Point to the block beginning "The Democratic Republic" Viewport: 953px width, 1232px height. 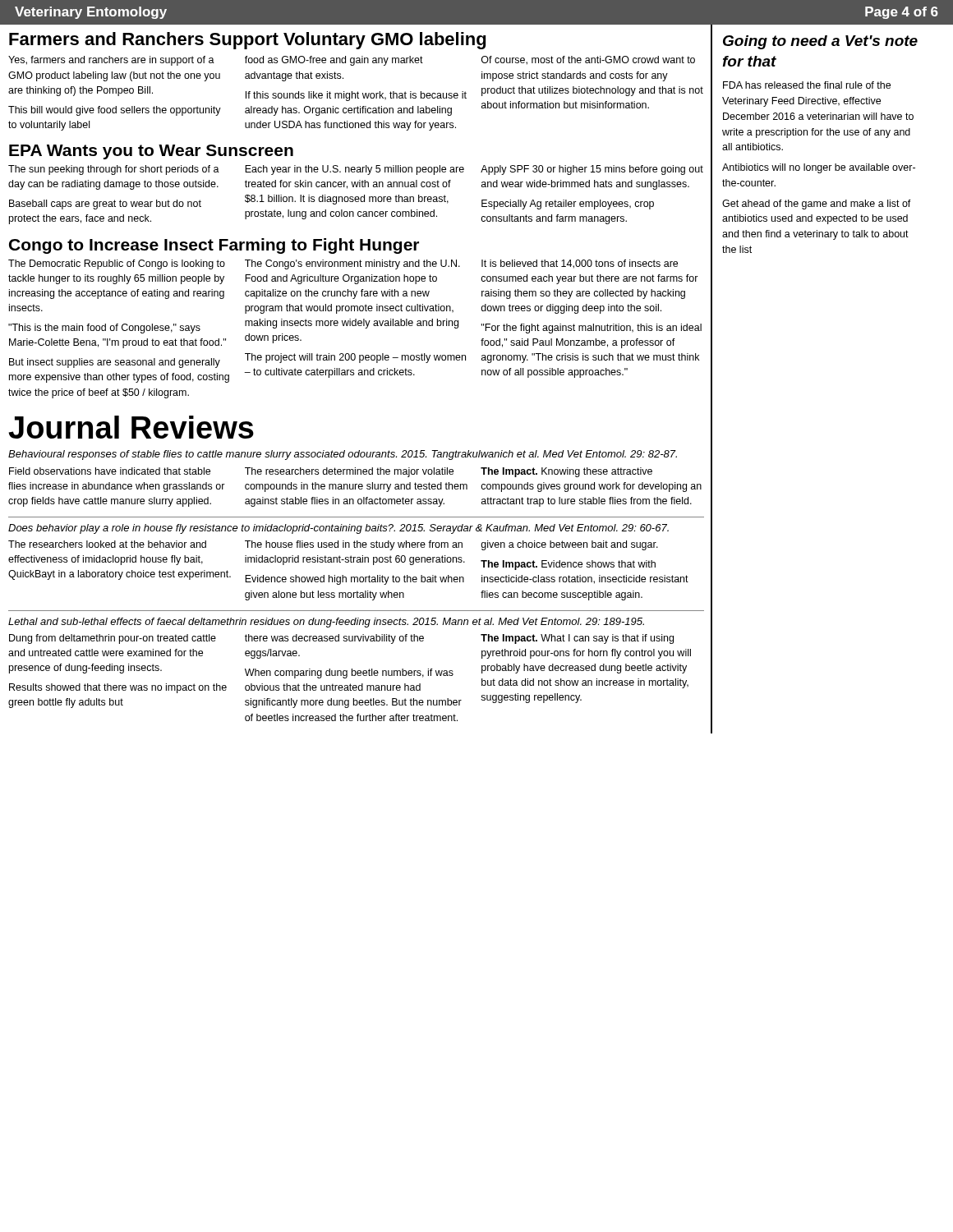[120, 328]
